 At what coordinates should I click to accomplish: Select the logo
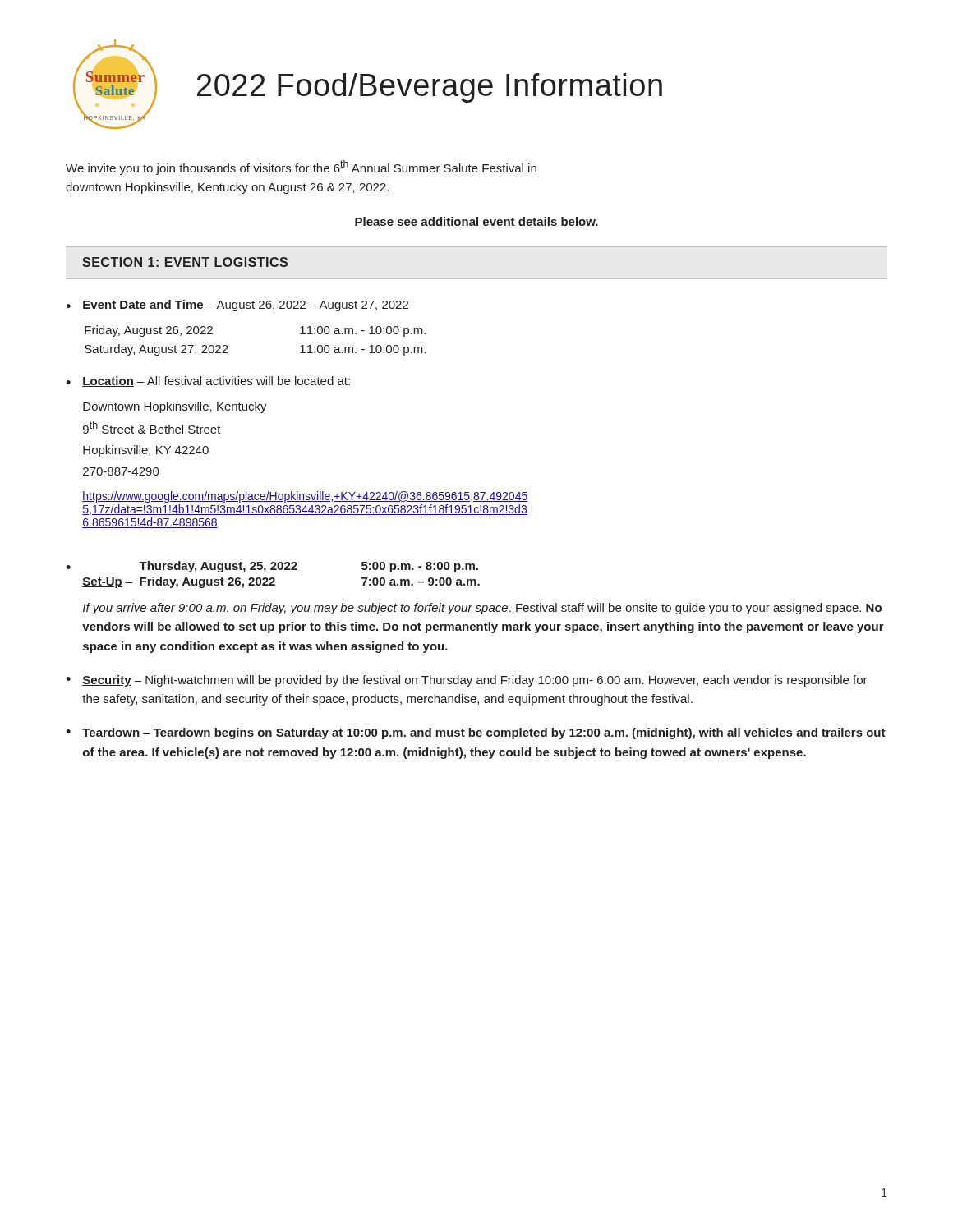coord(119,86)
